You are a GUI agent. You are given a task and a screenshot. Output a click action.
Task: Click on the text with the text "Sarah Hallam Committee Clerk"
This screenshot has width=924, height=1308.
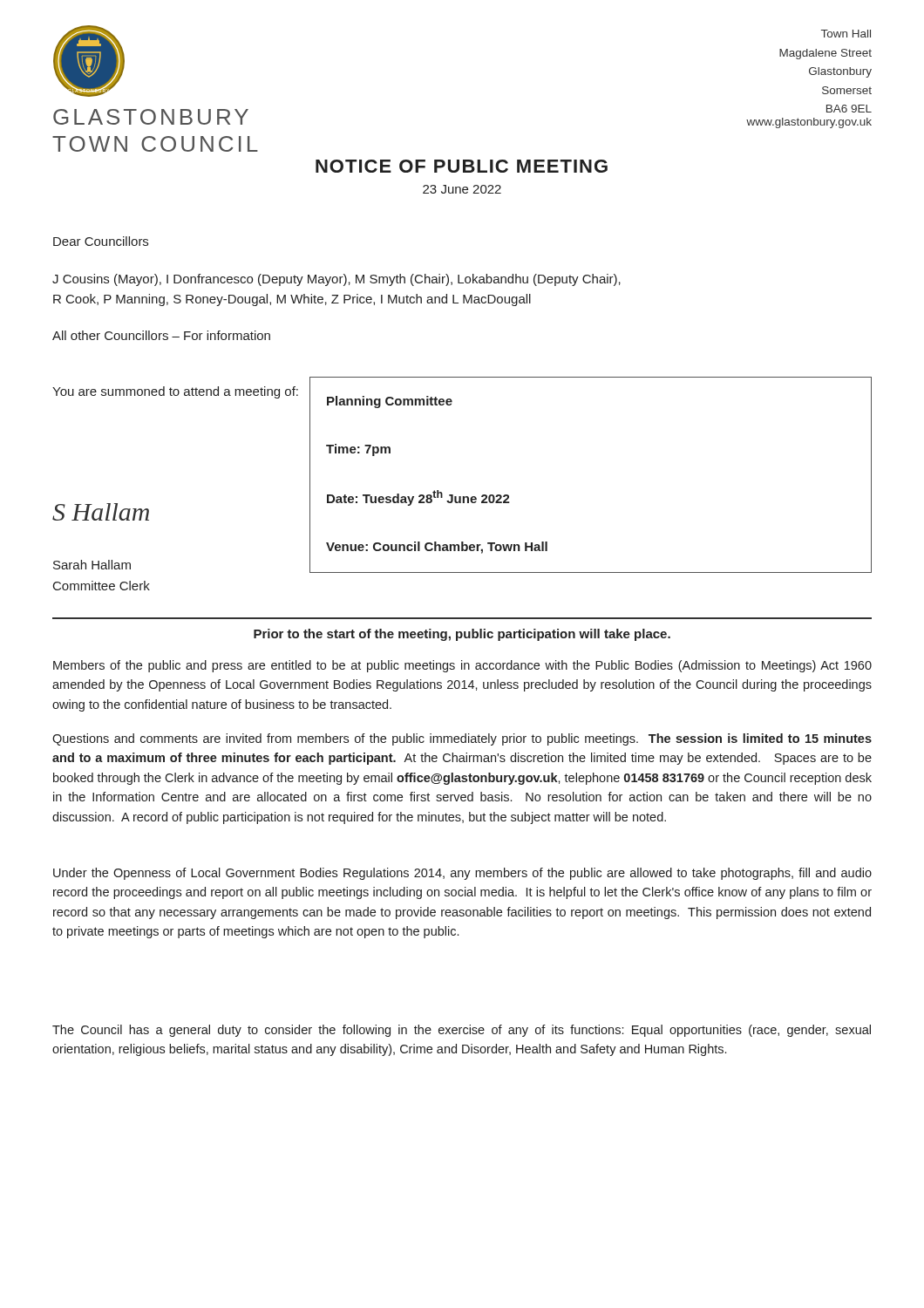pos(101,575)
